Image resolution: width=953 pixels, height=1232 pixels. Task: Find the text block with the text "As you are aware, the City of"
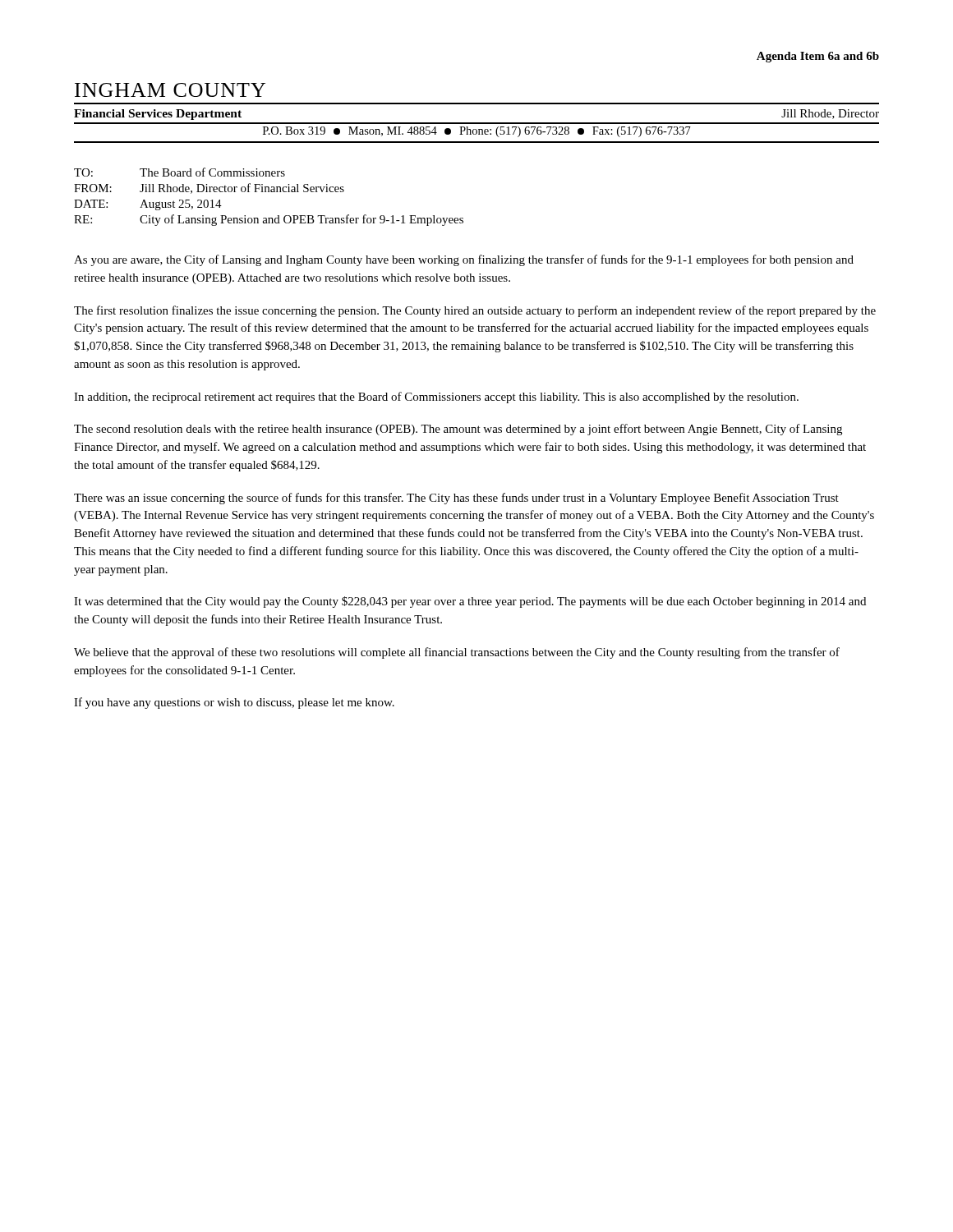(464, 268)
